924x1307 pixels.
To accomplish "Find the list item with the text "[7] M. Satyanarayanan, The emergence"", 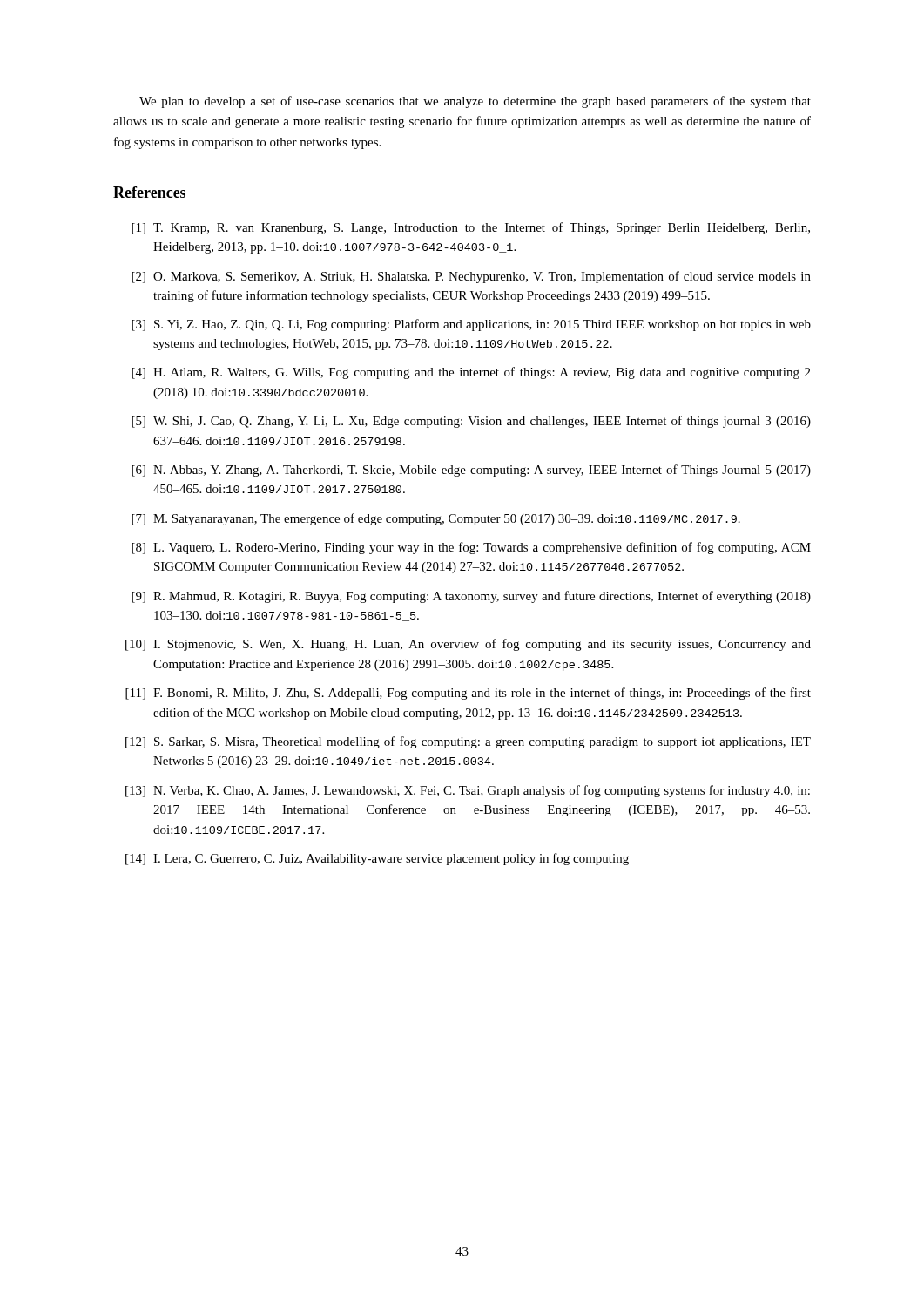I will [462, 519].
